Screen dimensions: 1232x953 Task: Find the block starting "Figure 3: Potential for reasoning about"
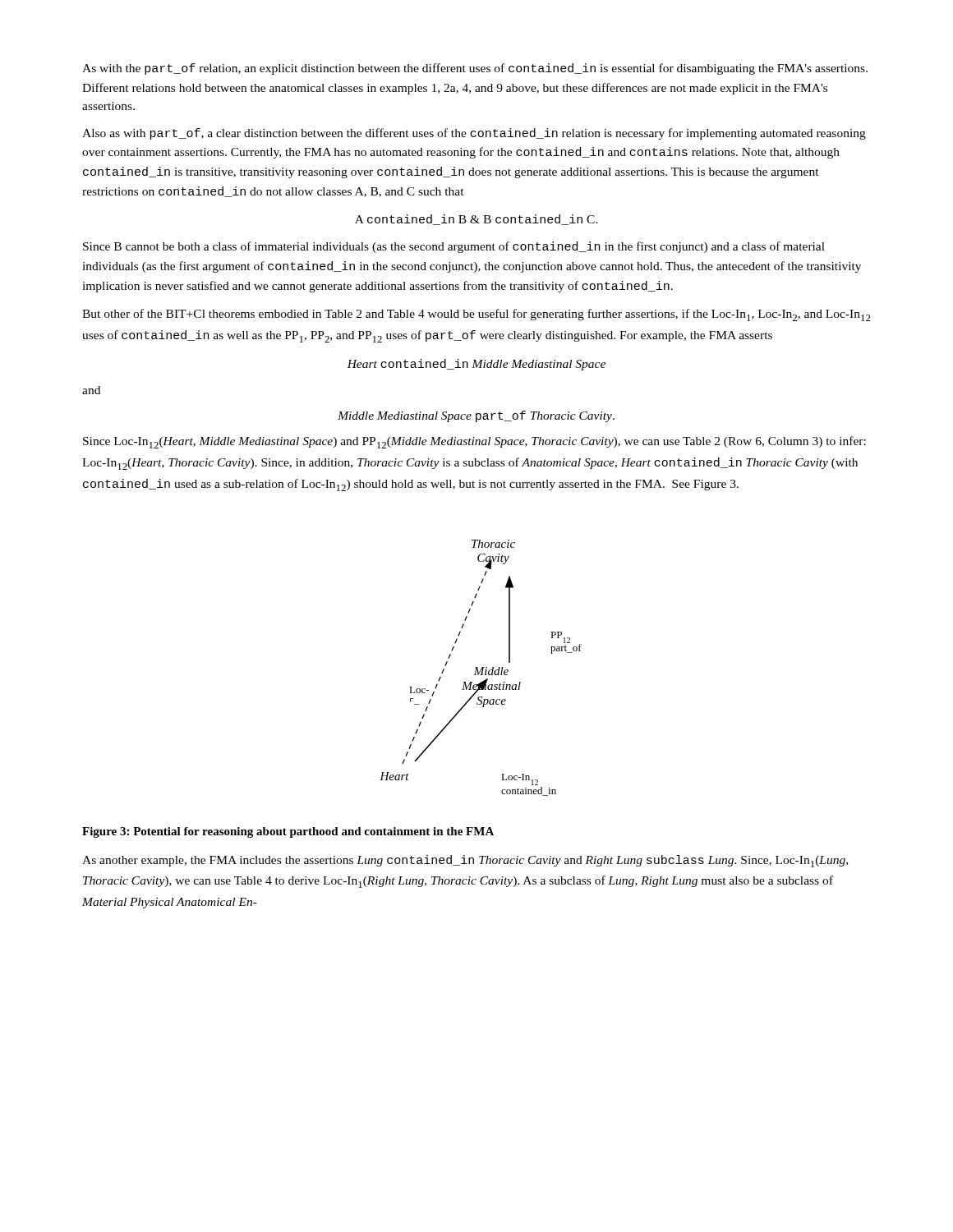(x=288, y=831)
